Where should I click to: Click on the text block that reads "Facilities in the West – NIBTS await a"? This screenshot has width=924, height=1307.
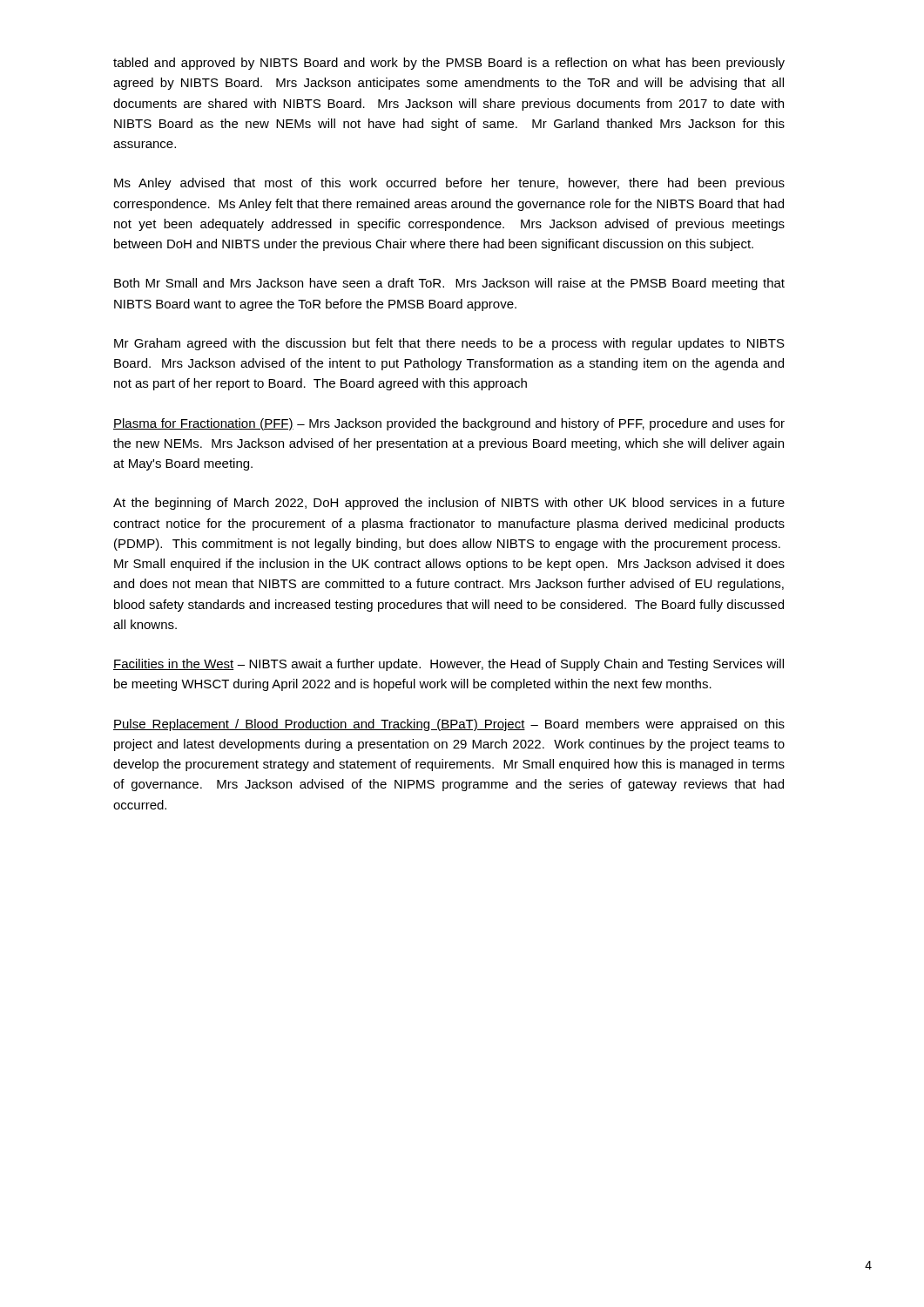(449, 674)
